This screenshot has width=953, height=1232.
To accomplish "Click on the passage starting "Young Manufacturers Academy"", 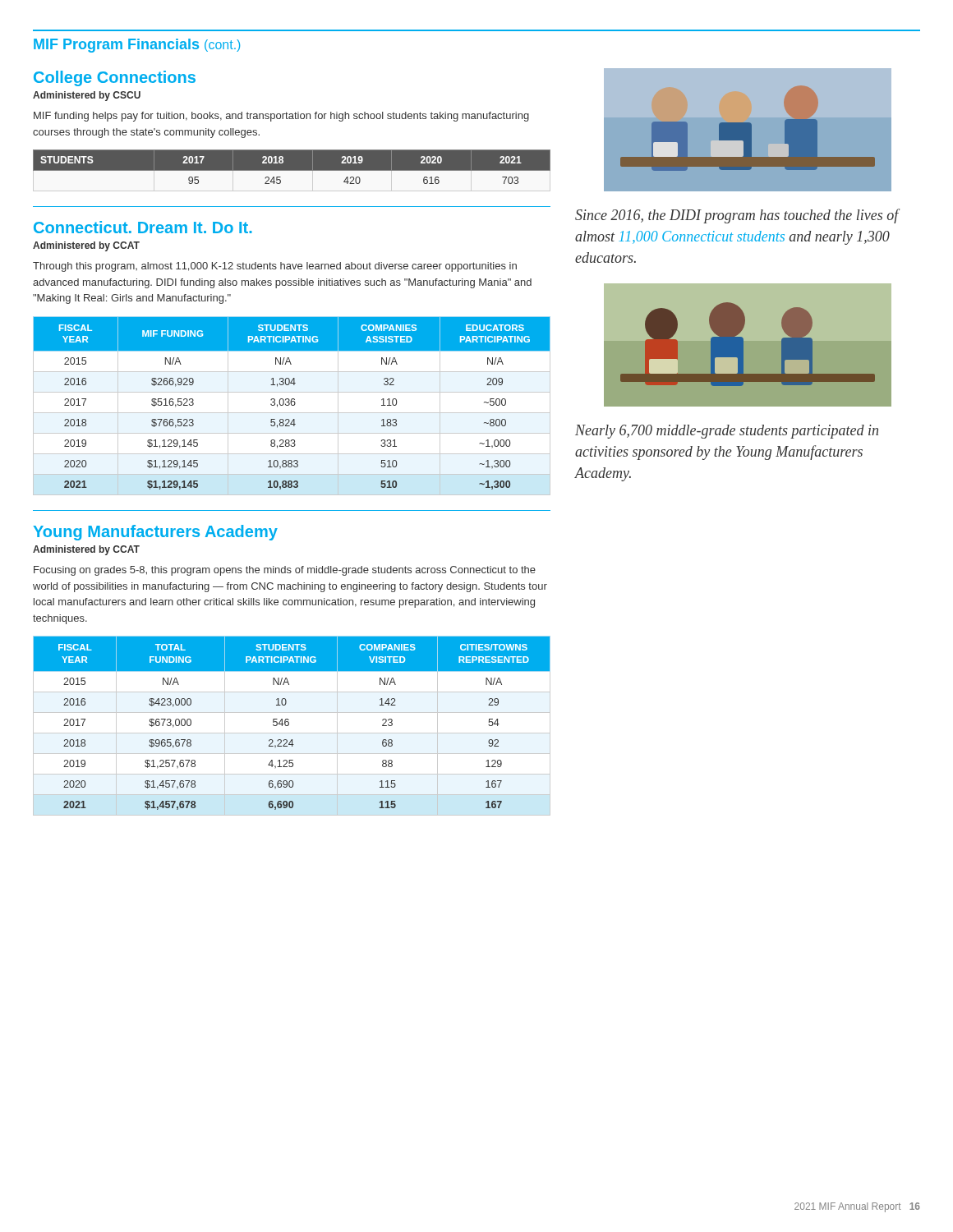I will (155, 532).
